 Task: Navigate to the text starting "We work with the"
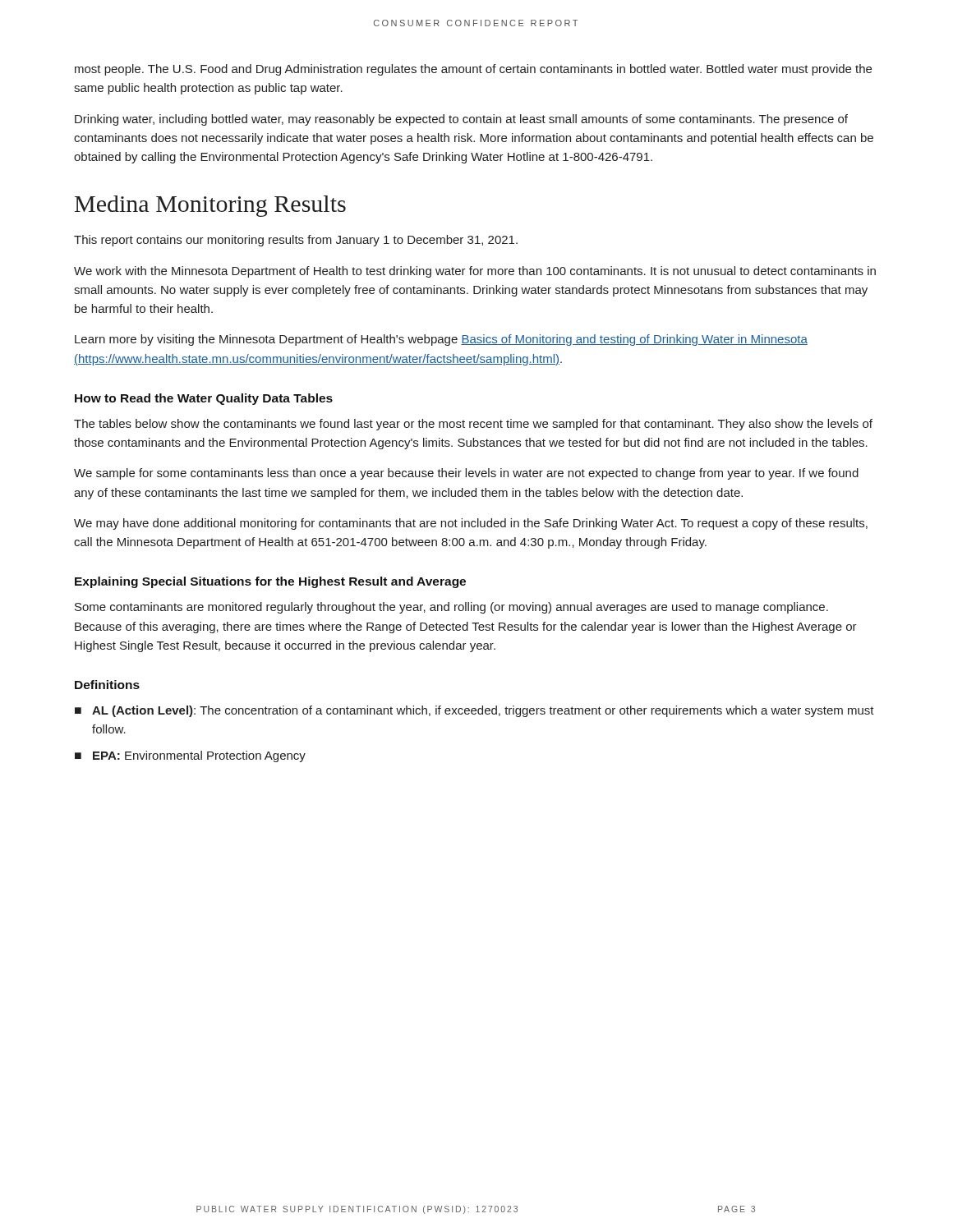pyautogui.click(x=475, y=289)
